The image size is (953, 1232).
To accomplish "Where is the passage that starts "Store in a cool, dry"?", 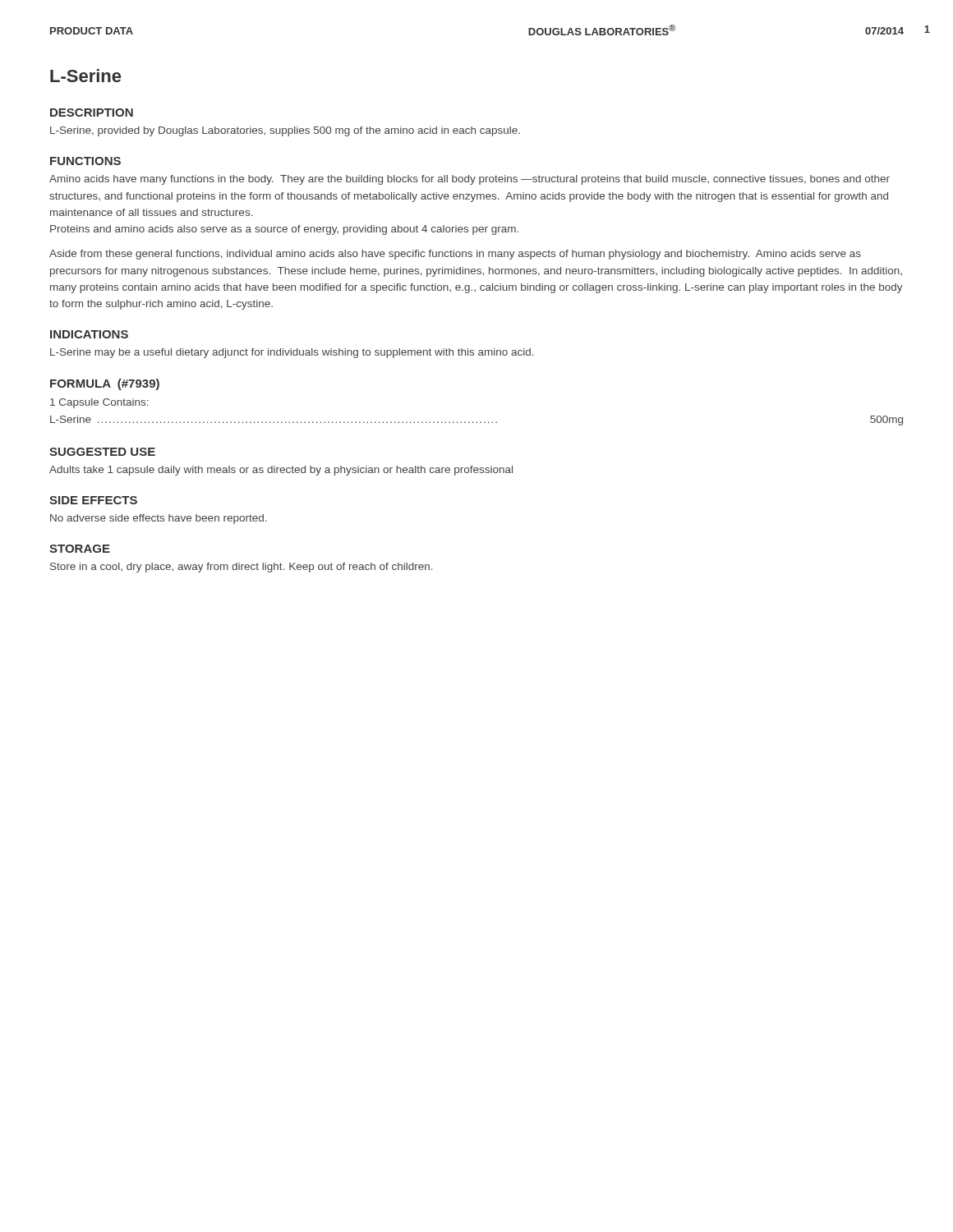I will [241, 566].
